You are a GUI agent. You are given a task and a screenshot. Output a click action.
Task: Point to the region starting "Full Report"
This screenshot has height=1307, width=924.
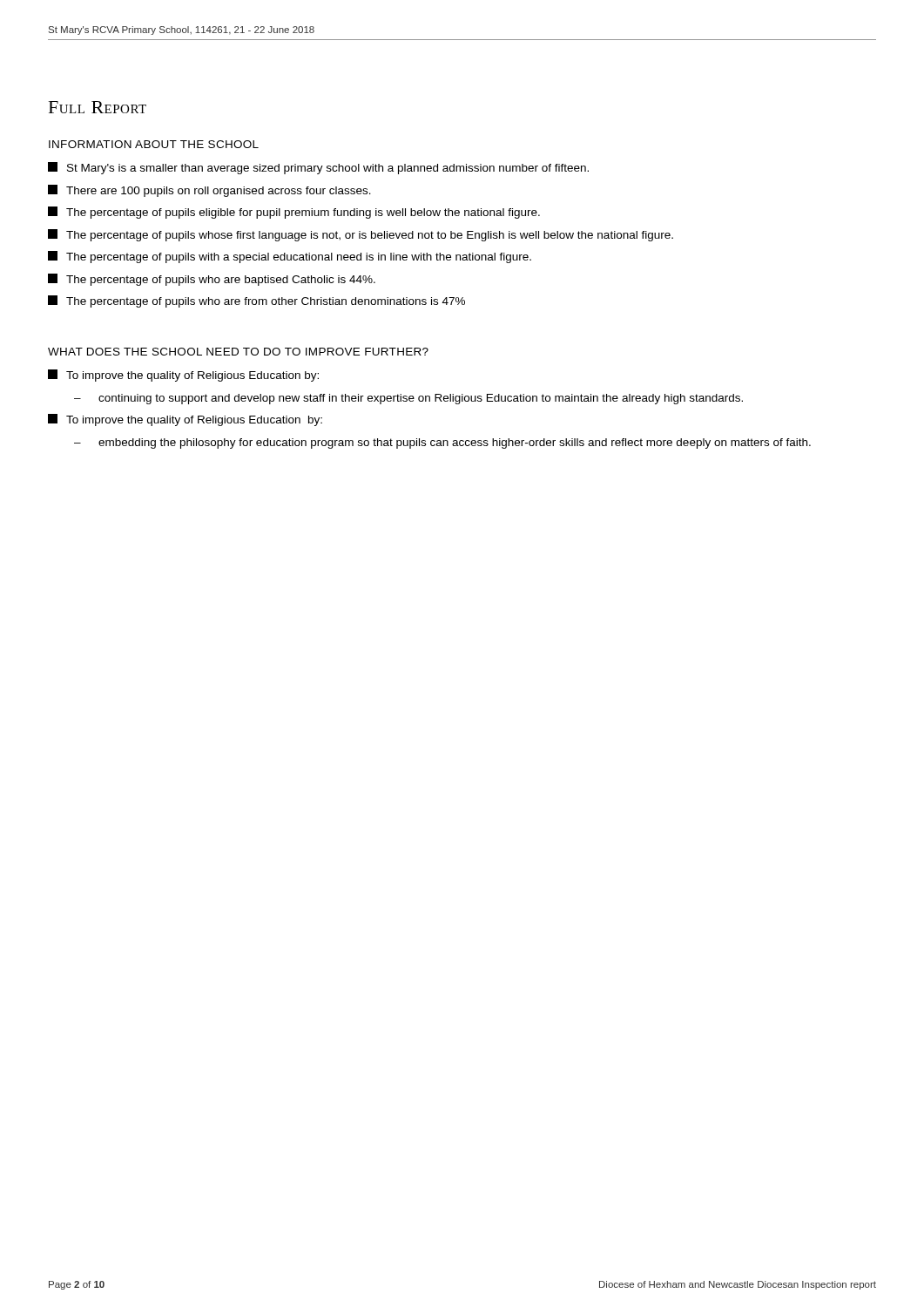tap(97, 107)
